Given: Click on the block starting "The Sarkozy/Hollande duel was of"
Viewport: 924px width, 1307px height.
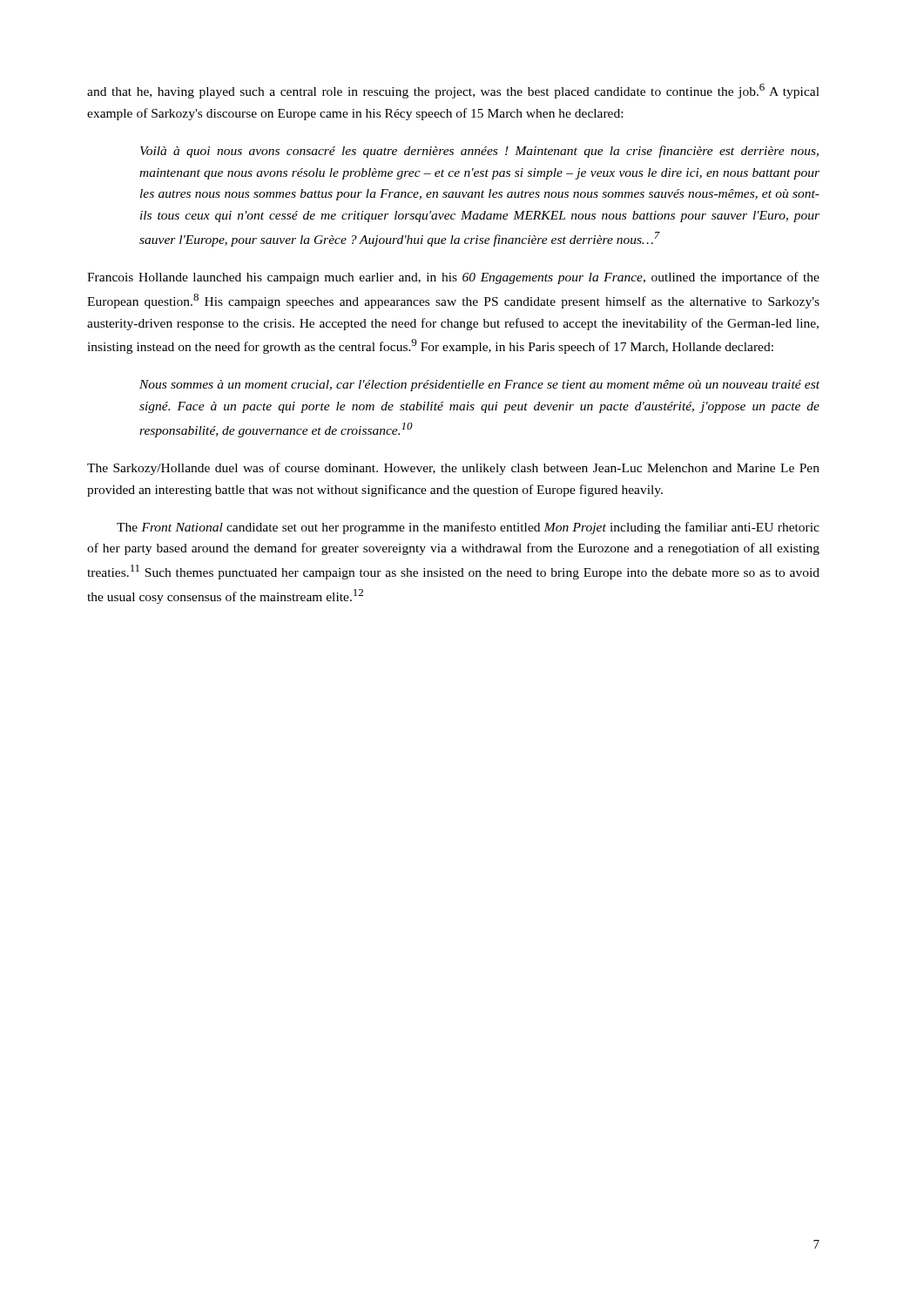Looking at the screenshot, I should pos(453,478).
